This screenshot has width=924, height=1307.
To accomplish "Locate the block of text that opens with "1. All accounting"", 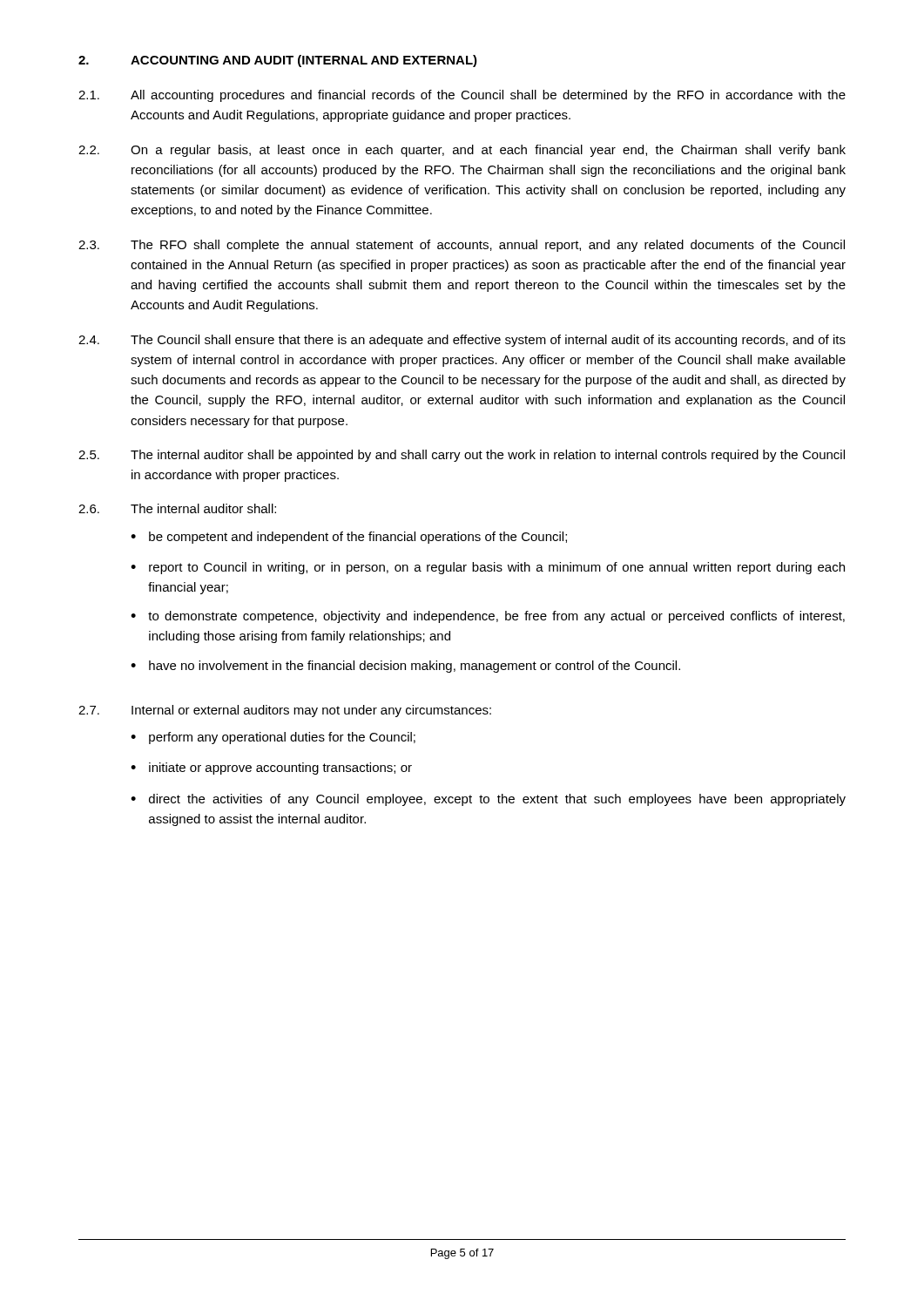I will [462, 105].
